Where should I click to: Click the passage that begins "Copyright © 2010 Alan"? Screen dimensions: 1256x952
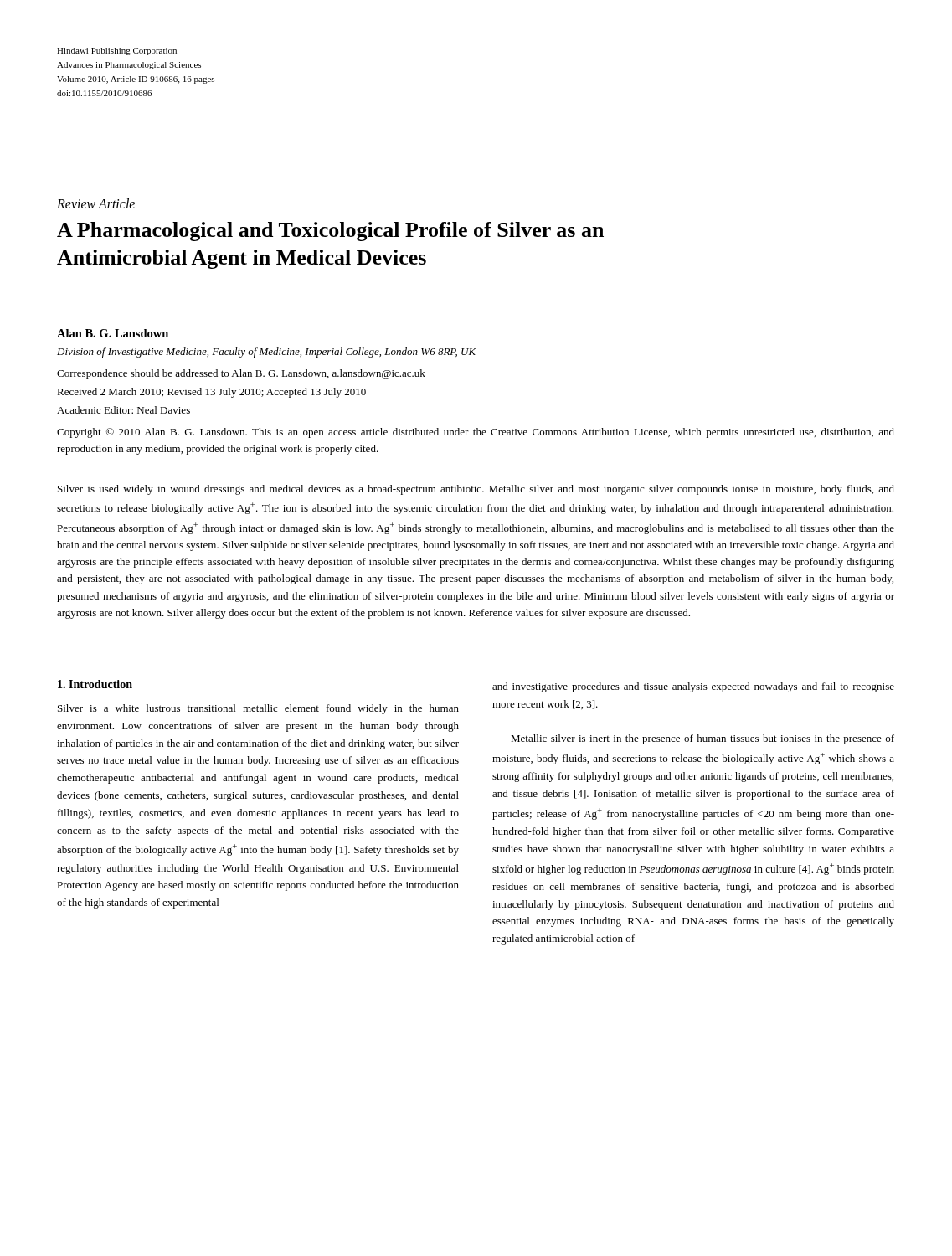pyautogui.click(x=476, y=440)
